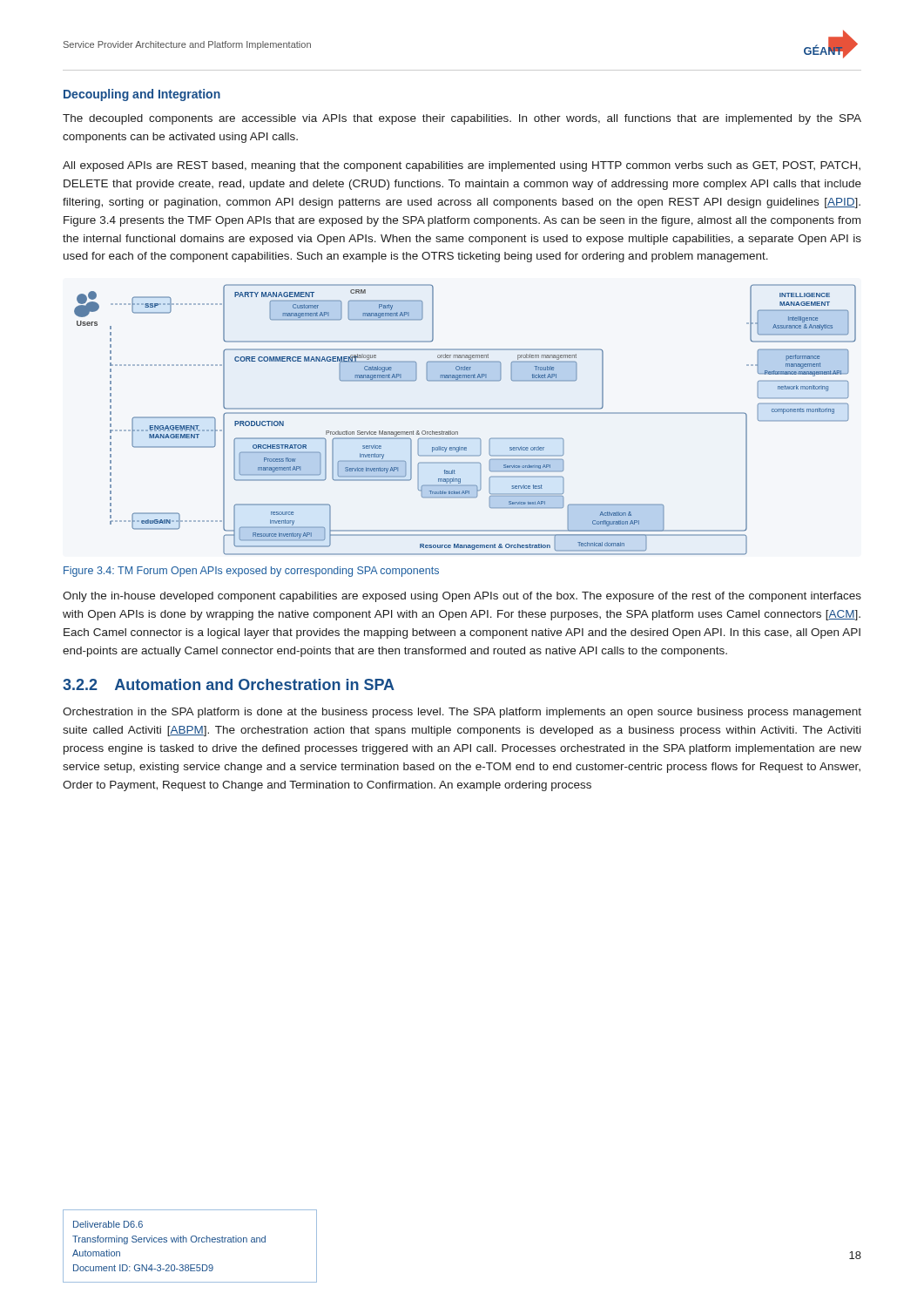Where is the passage that starts "Orchestration in the SPA platform"?
The height and width of the screenshot is (1307, 924).
pos(462,748)
